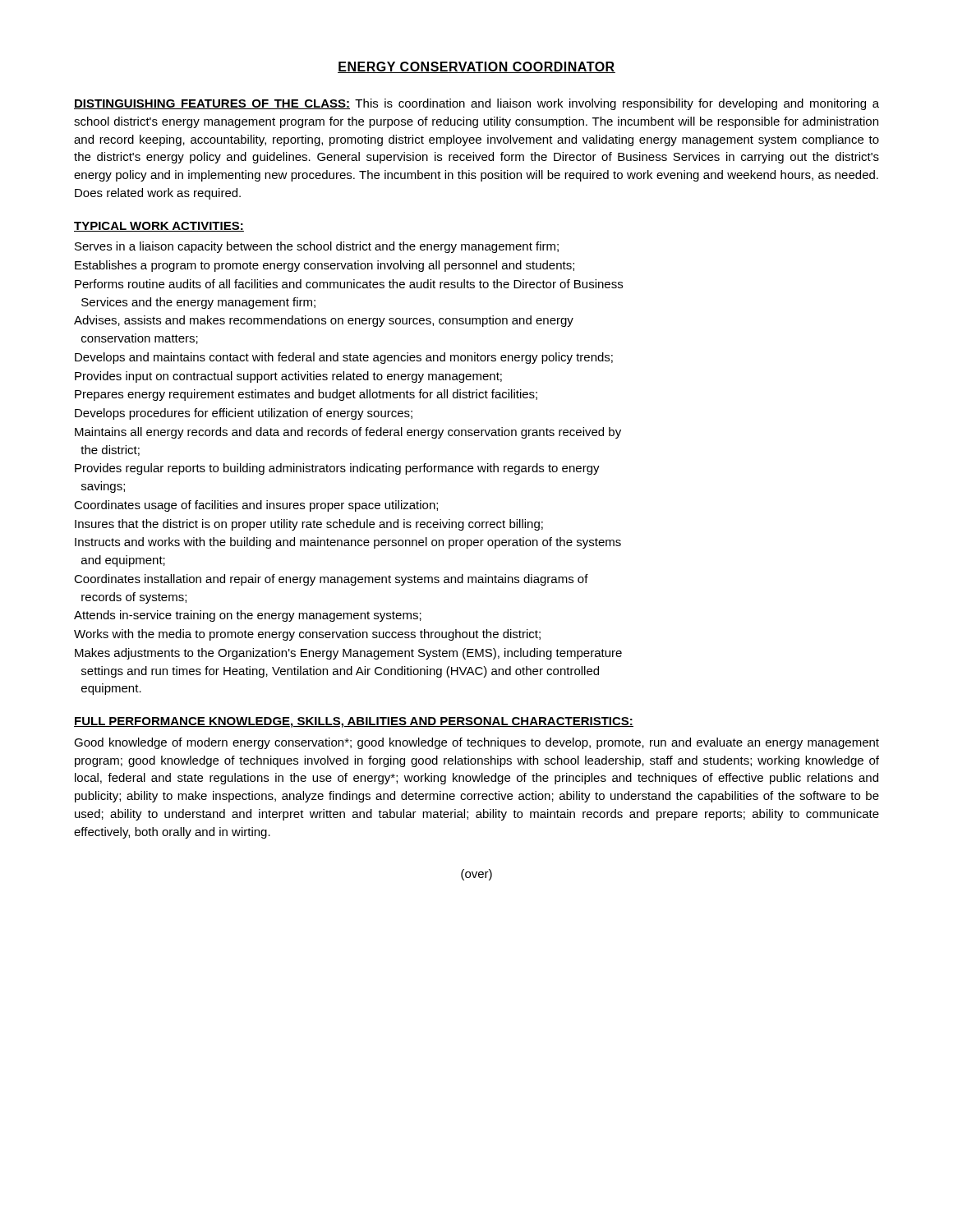Locate the list item that says "Maintains all energy records and"
953x1232 pixels.
(x=348, y=441)
